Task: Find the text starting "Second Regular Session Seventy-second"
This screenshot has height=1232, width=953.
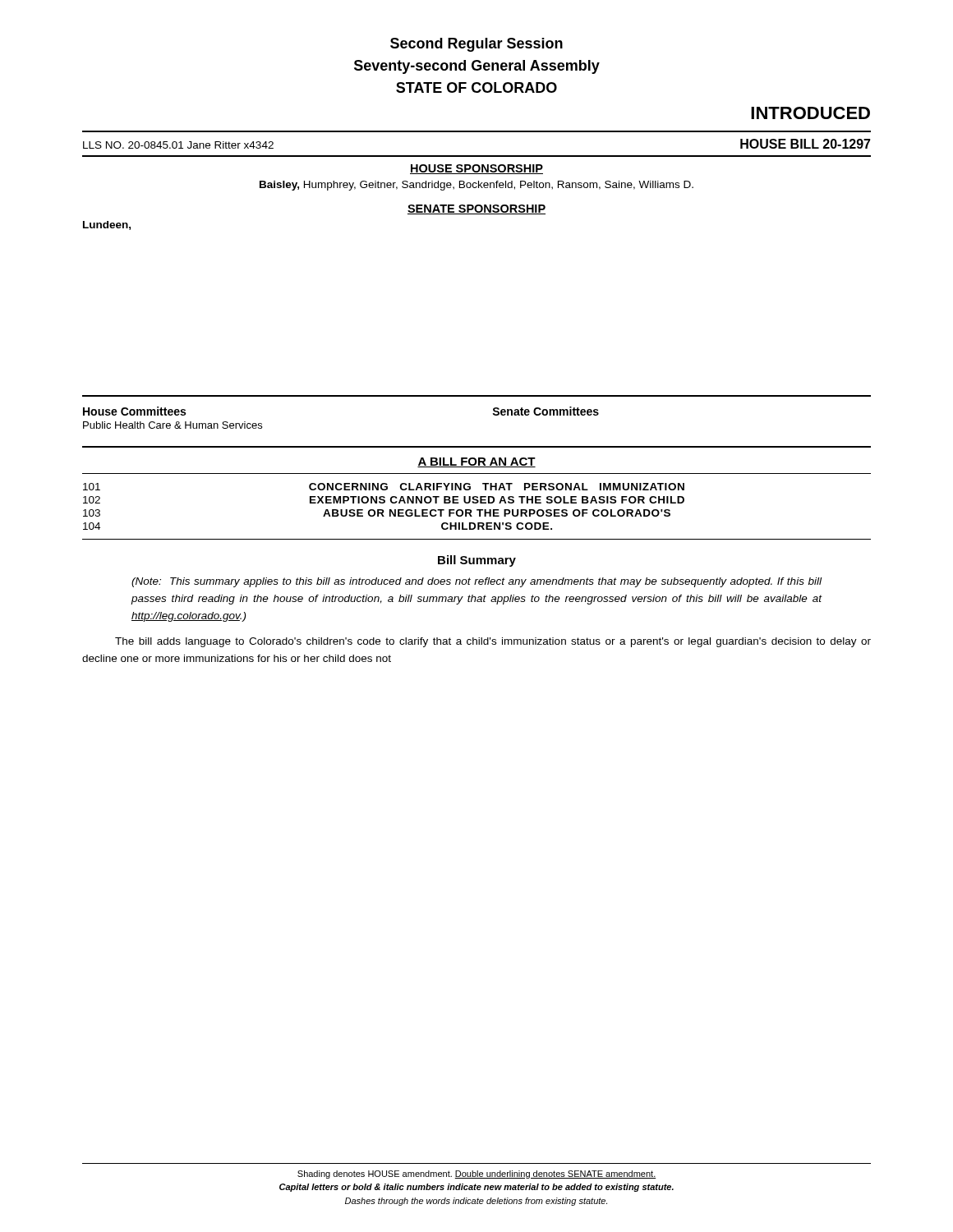Action: click(x=476, y=66)
